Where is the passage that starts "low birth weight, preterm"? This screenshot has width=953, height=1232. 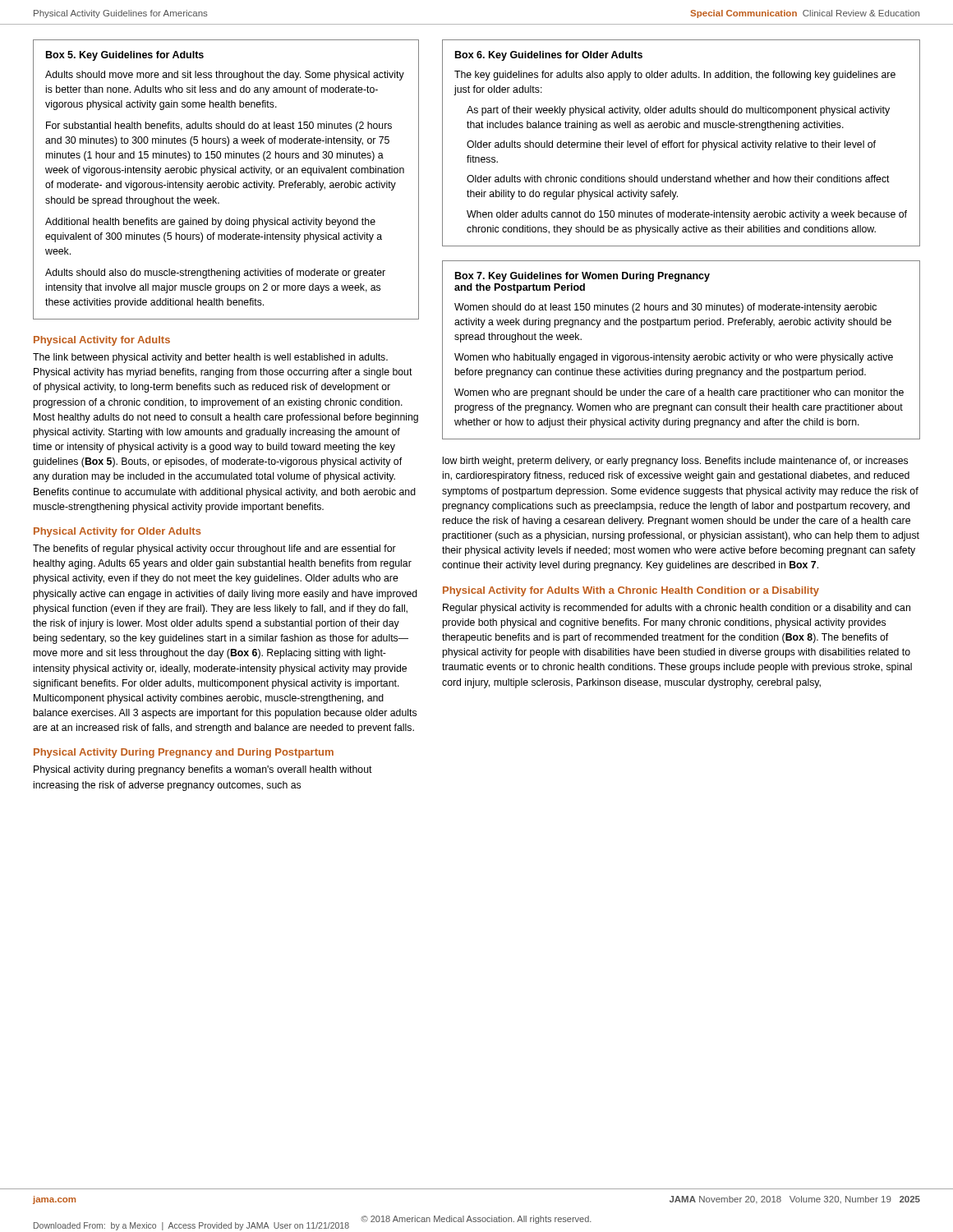point(681,513)
